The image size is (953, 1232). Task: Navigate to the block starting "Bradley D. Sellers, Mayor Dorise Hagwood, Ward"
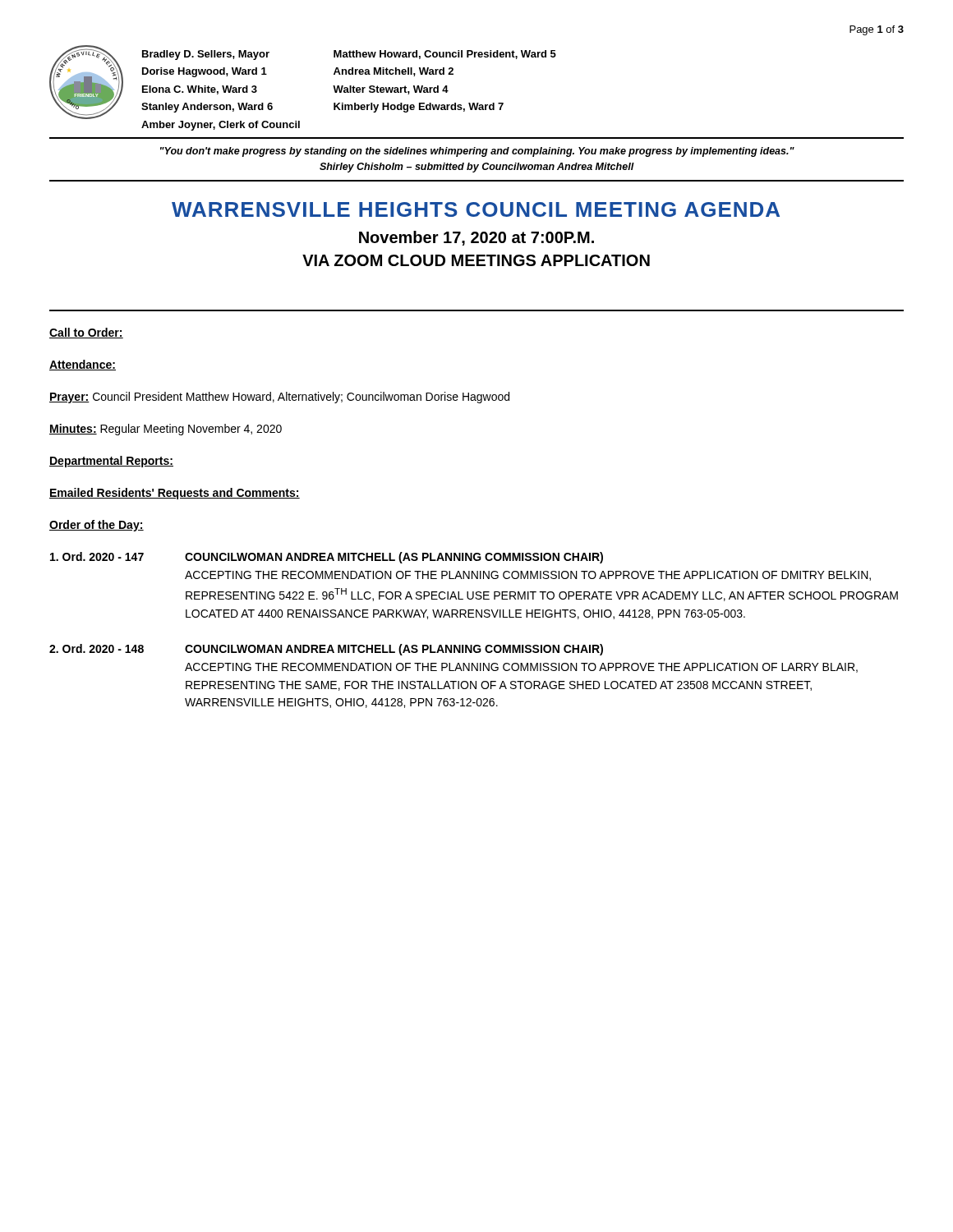click(349, 89)
